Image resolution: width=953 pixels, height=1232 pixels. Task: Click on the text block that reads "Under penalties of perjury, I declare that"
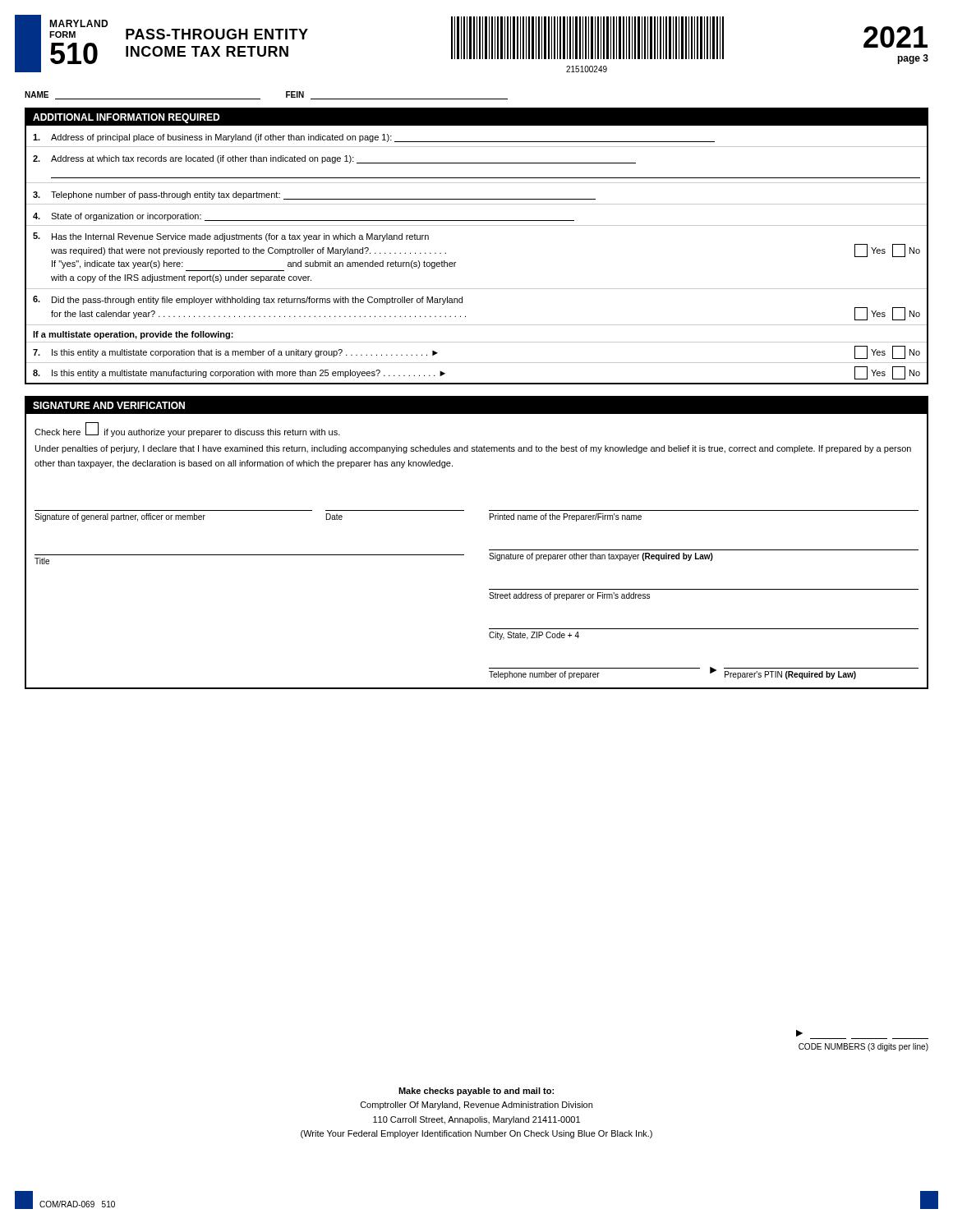coord(473,456)
